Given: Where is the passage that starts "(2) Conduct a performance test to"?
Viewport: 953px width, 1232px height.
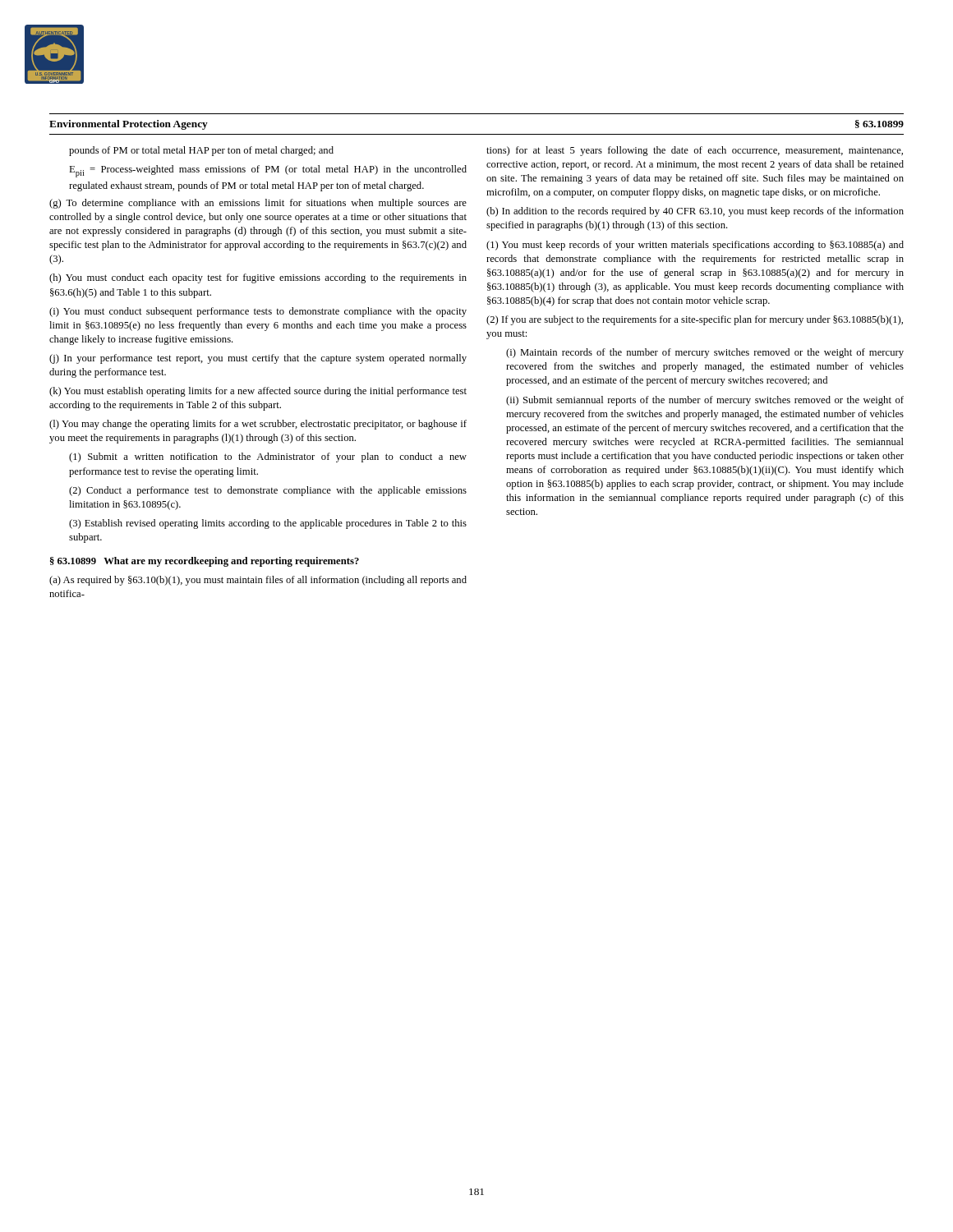Looking at the screenshot, I should tap(258, 497).
